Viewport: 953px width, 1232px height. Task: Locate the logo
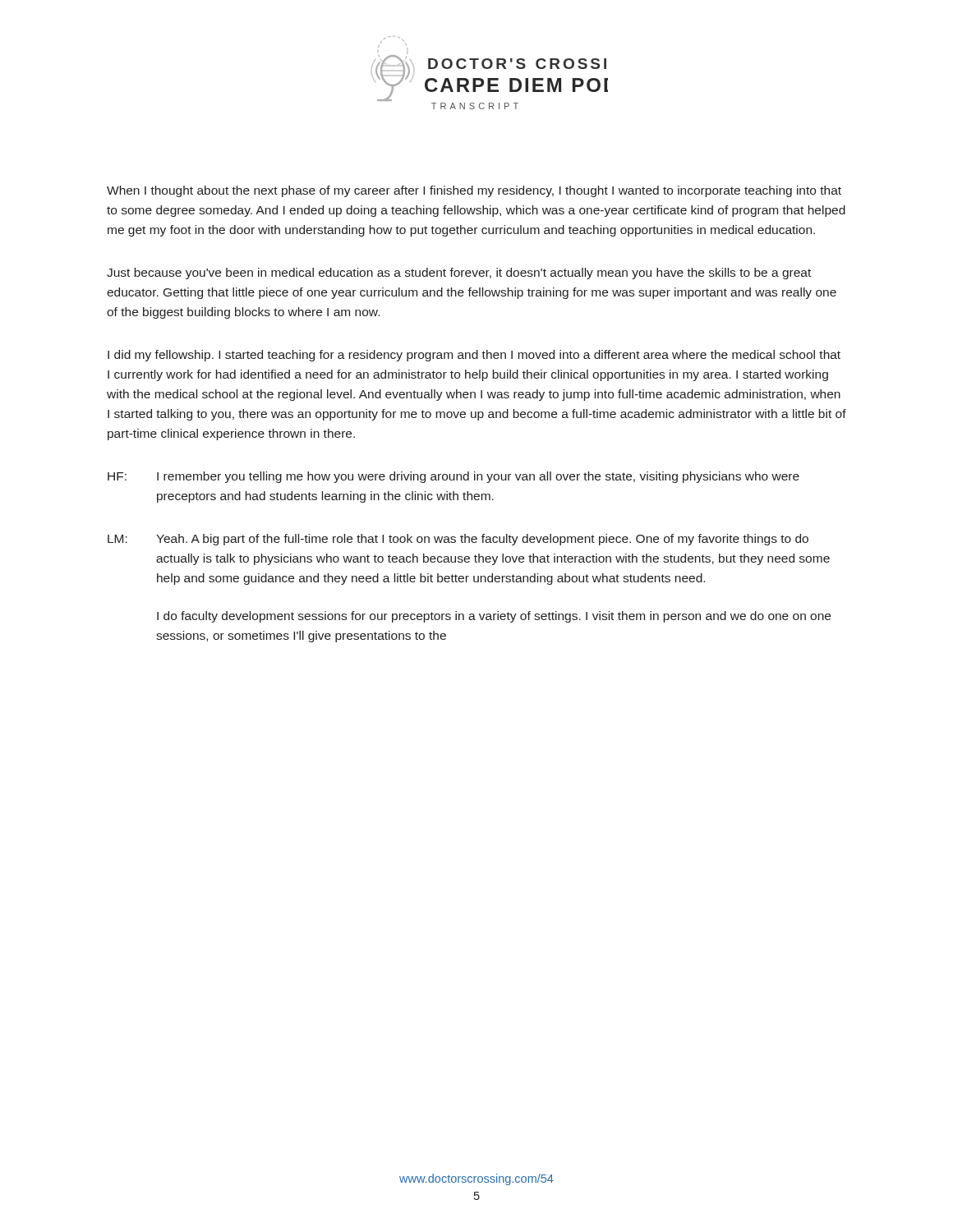pos(476,82)
